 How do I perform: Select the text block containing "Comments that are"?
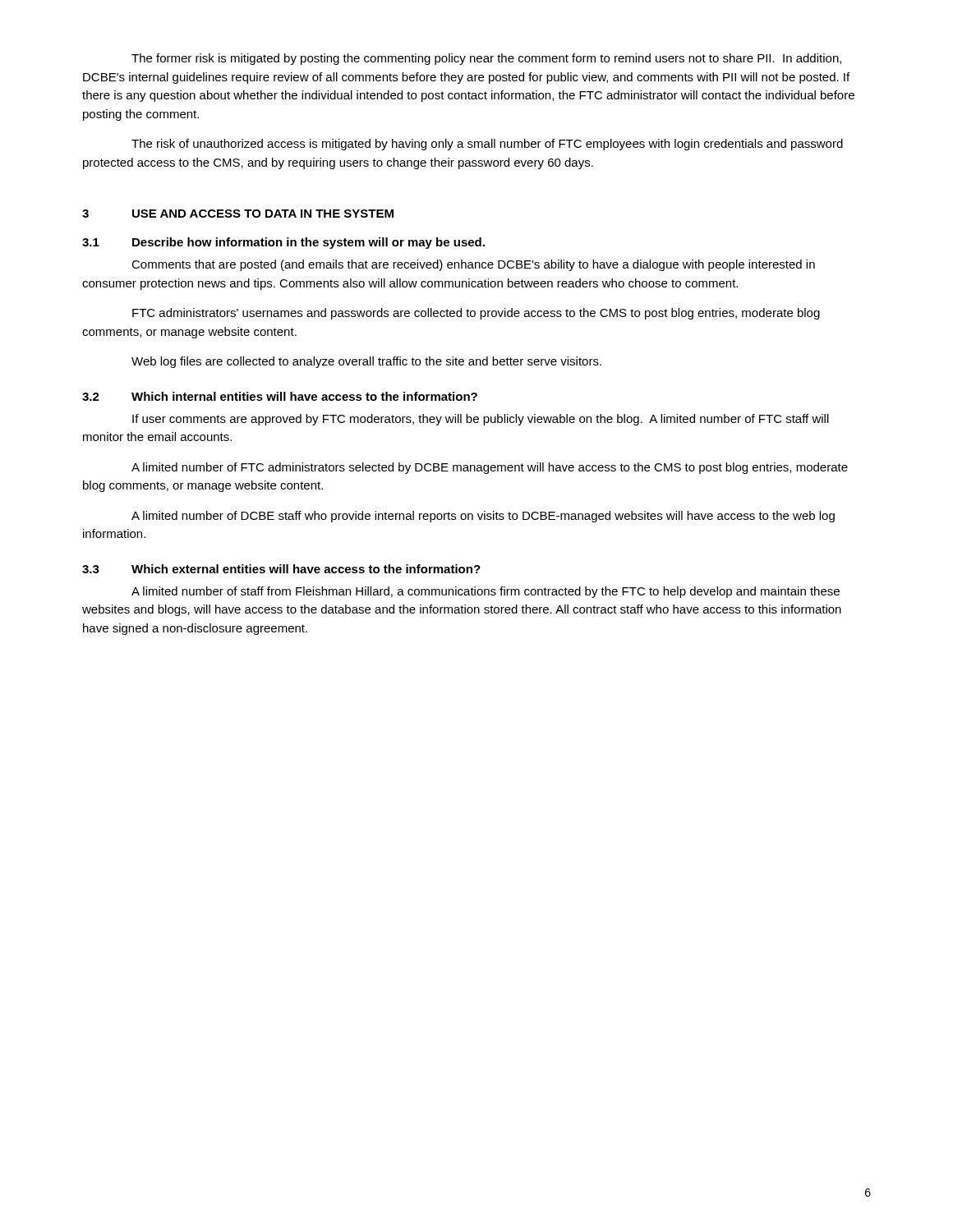(449, 273)
